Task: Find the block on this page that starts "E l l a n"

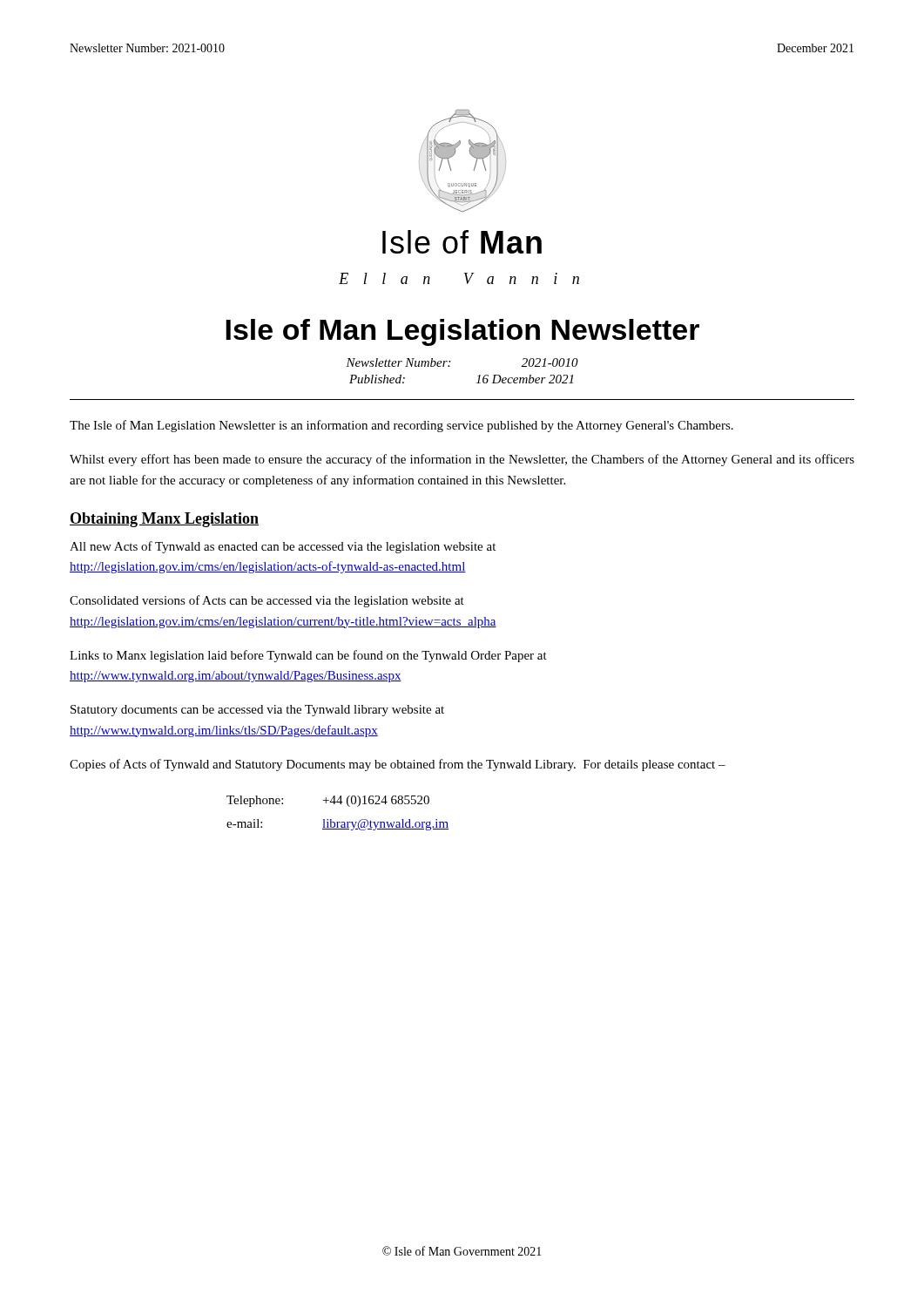Action: [462, 279]
